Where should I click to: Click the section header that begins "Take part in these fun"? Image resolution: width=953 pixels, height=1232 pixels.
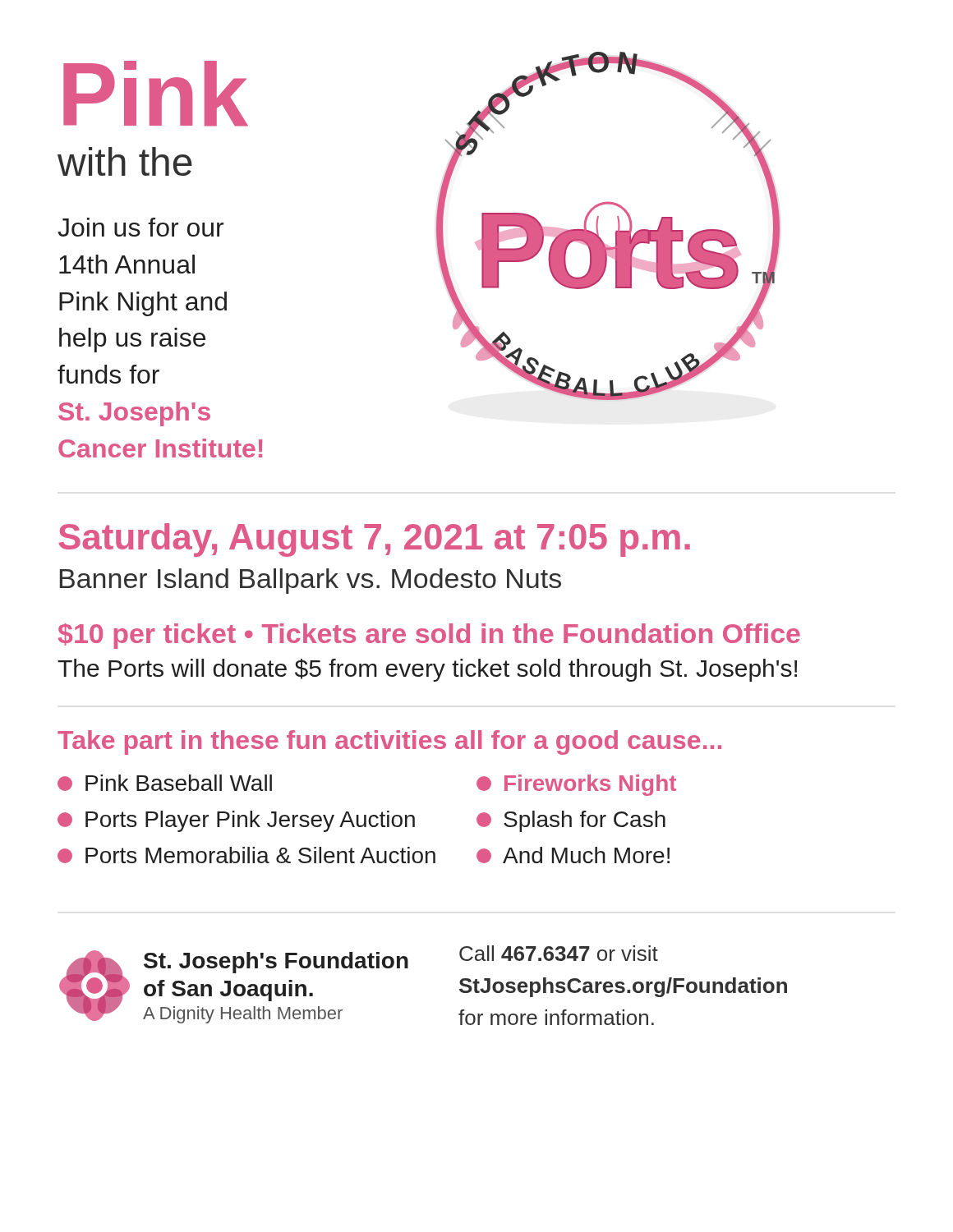tap(476, 740)
